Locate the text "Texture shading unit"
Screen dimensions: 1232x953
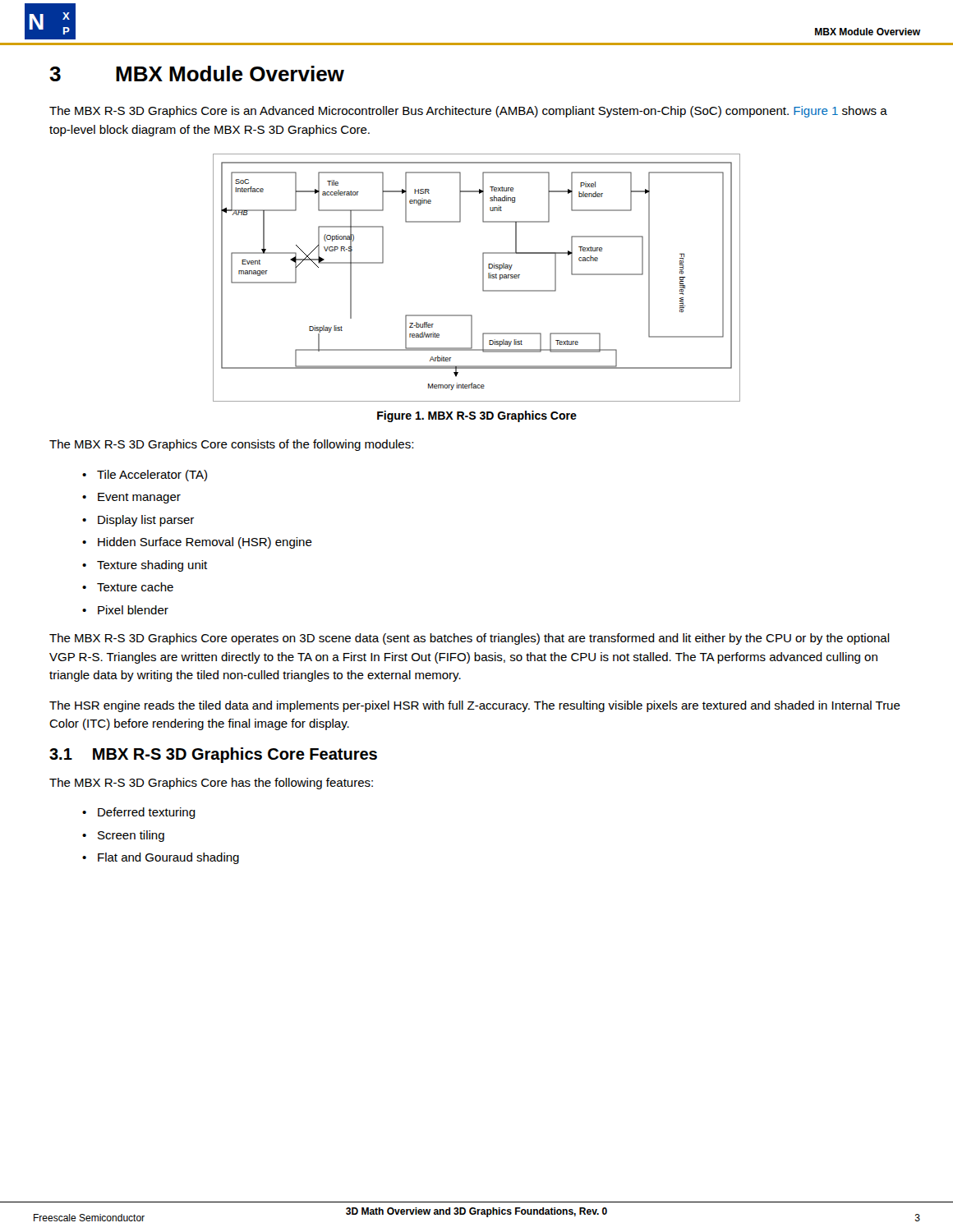pos(152,564)
